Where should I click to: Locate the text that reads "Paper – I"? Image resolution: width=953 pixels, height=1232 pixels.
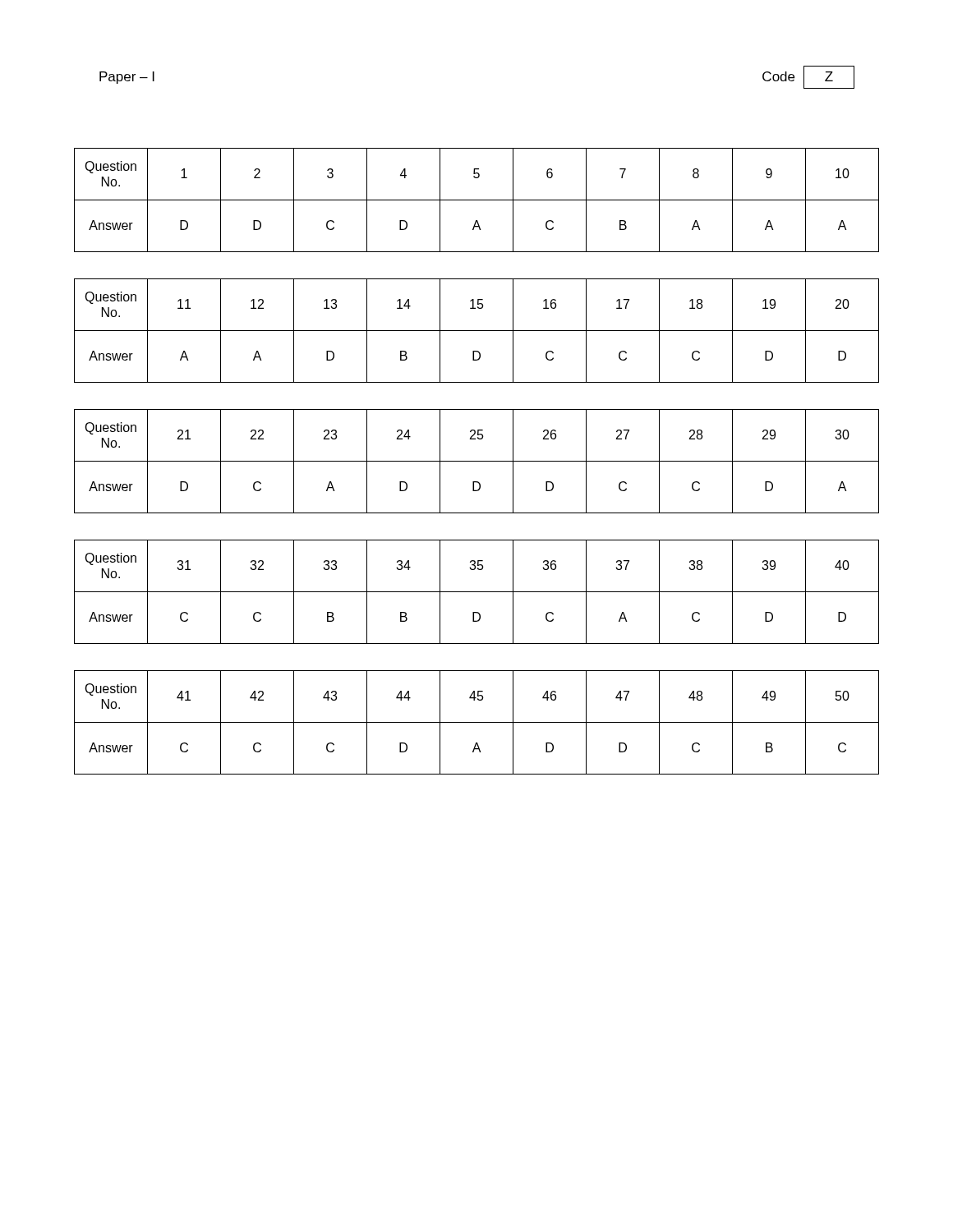point(127,77)
